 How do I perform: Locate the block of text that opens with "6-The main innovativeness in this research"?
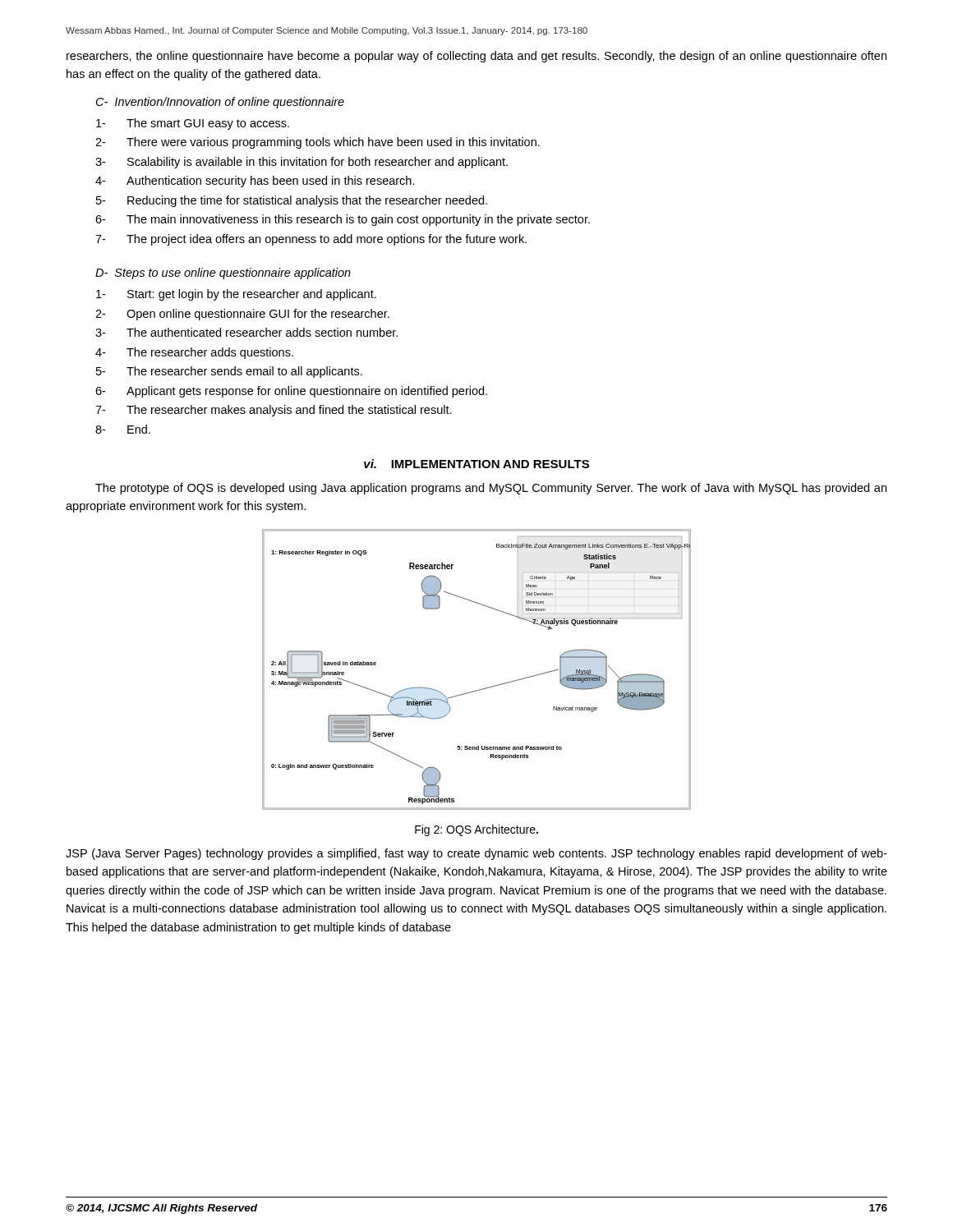(491, 220)
